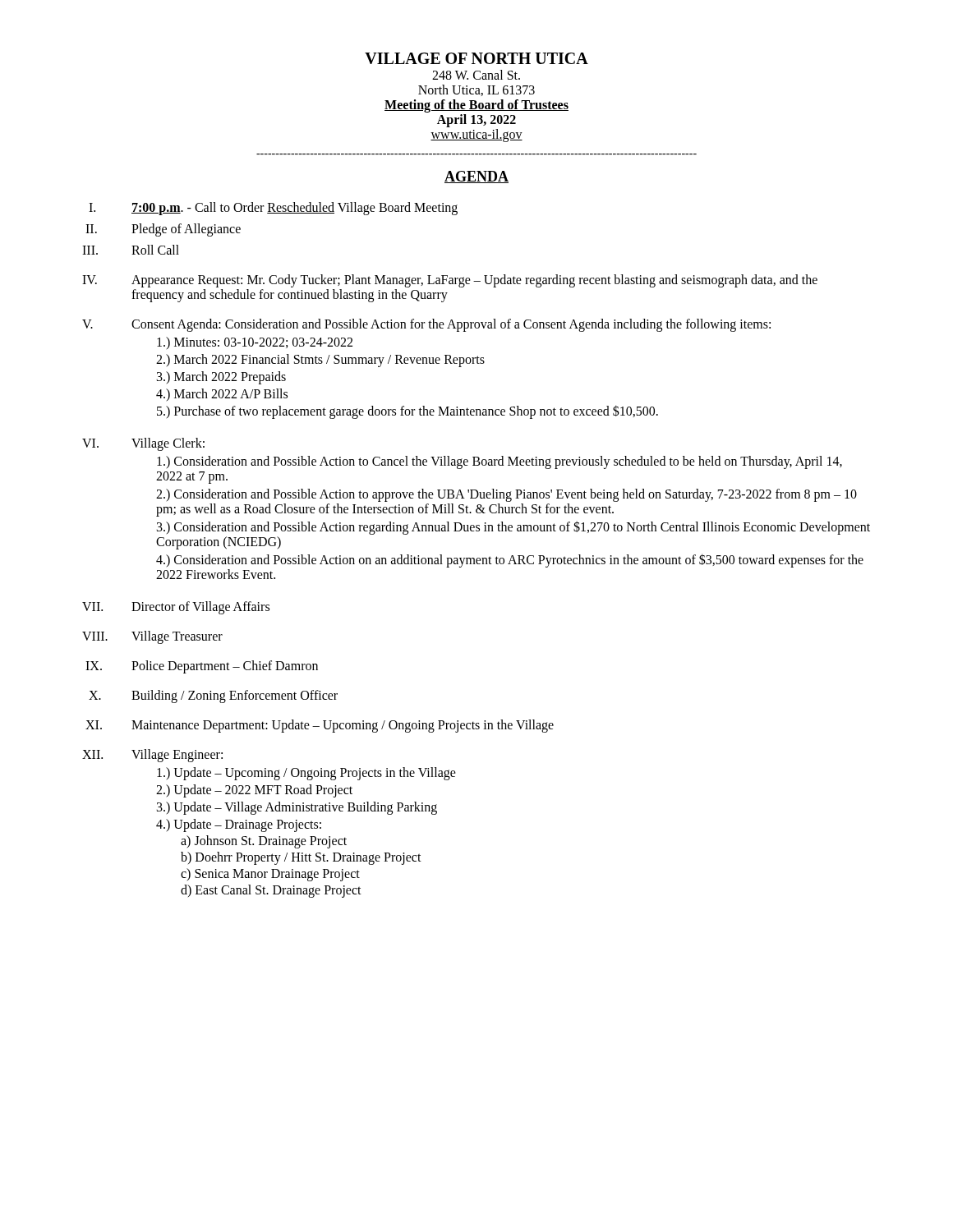
Task: Select the list item that reads "IX. Police Department – Chief Damron"
Action: (202, 667)
